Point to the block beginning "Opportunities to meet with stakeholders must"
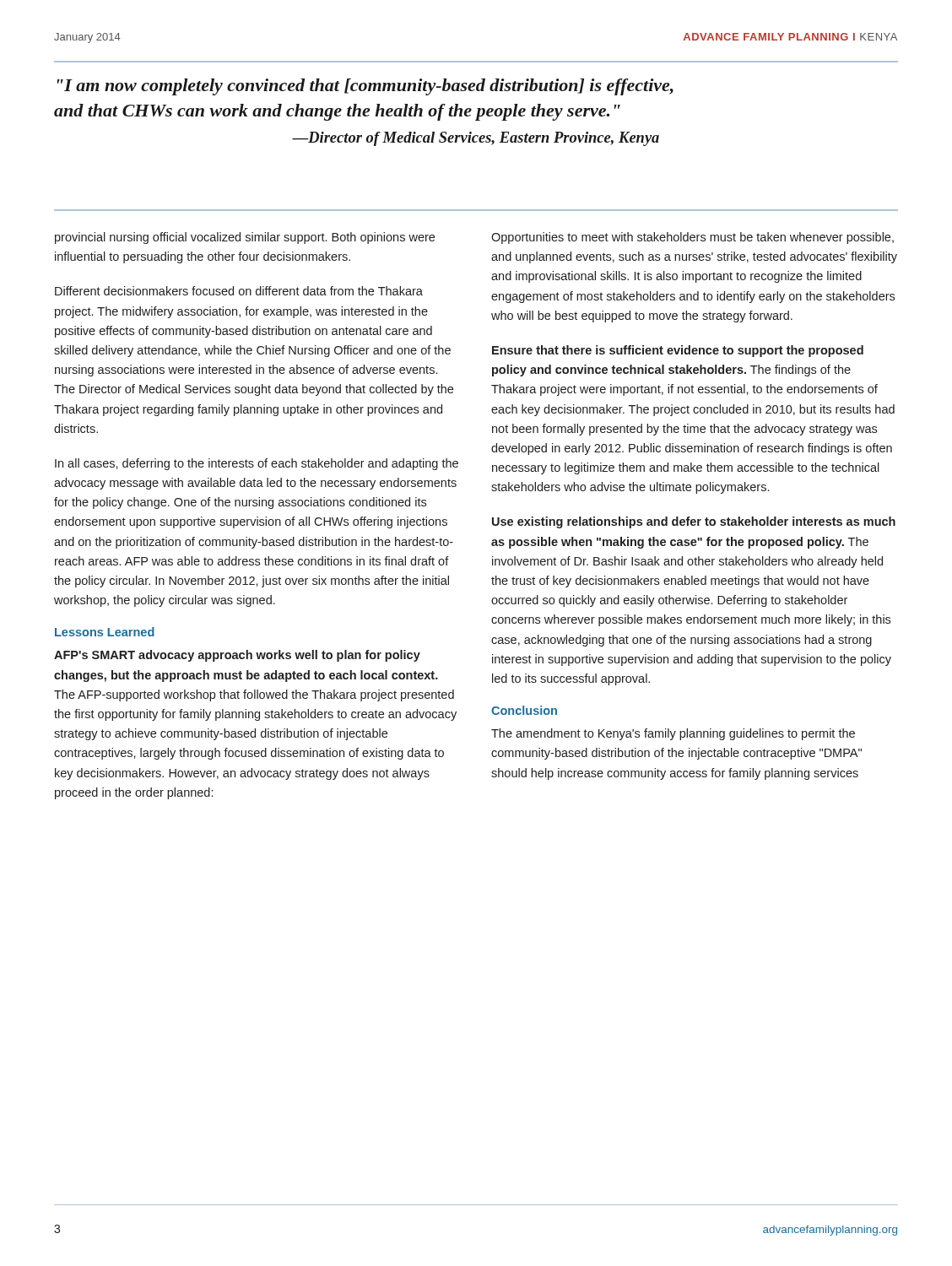 [x=694, y=276]
